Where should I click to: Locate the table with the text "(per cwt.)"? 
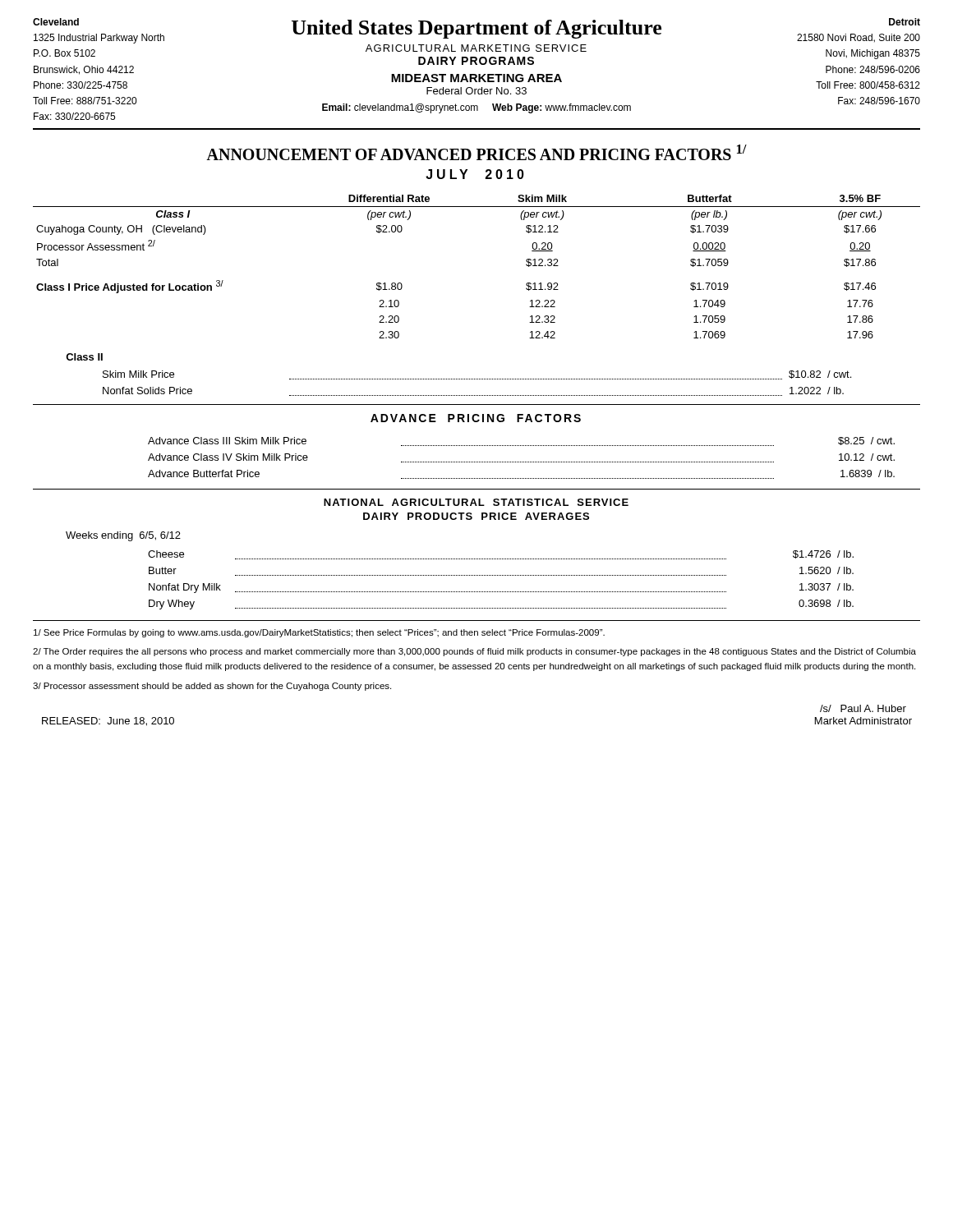(476, 295)
